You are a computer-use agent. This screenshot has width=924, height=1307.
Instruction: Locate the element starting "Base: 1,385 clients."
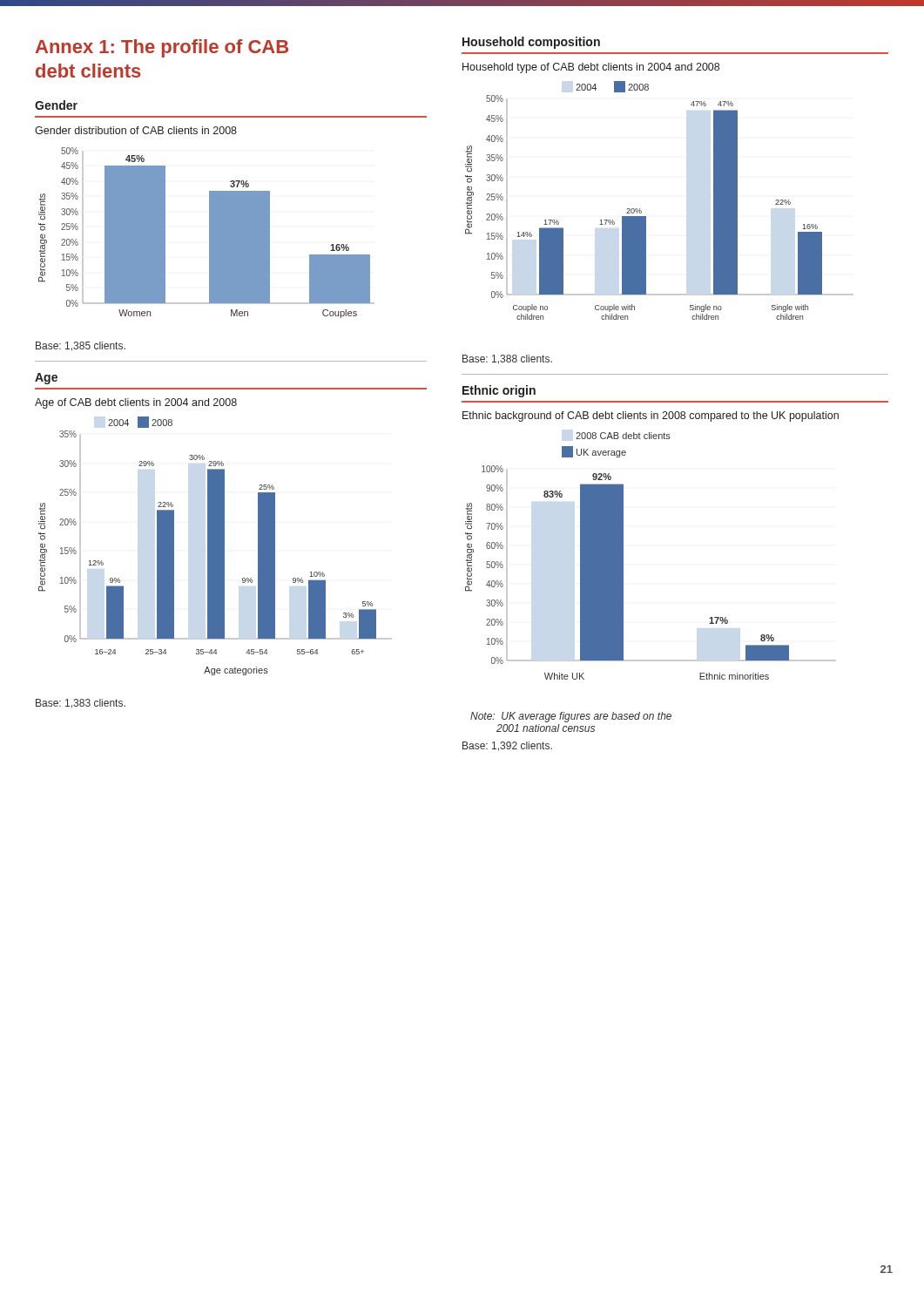(80, 346)
